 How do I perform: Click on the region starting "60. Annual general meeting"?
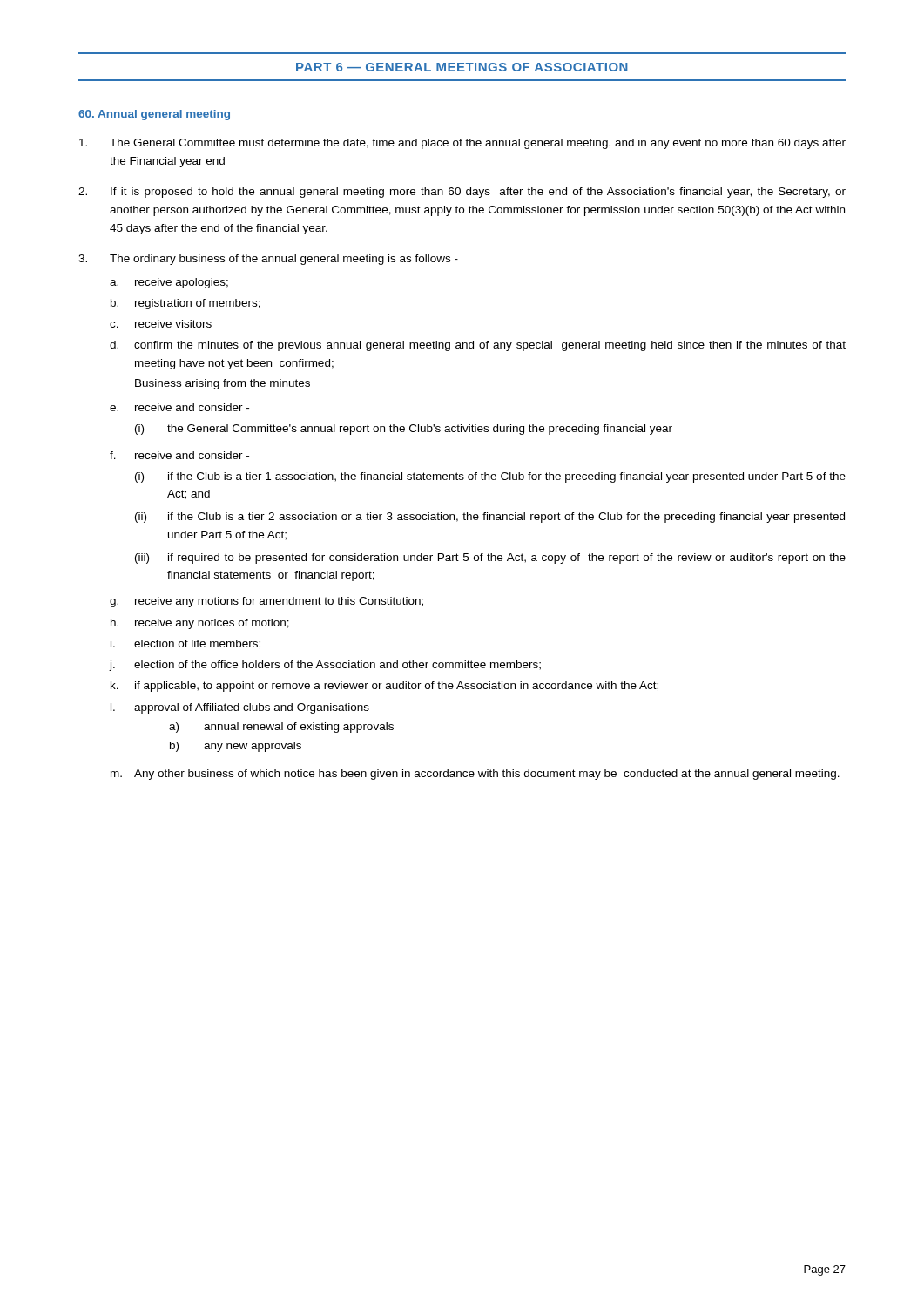(154, 115)
